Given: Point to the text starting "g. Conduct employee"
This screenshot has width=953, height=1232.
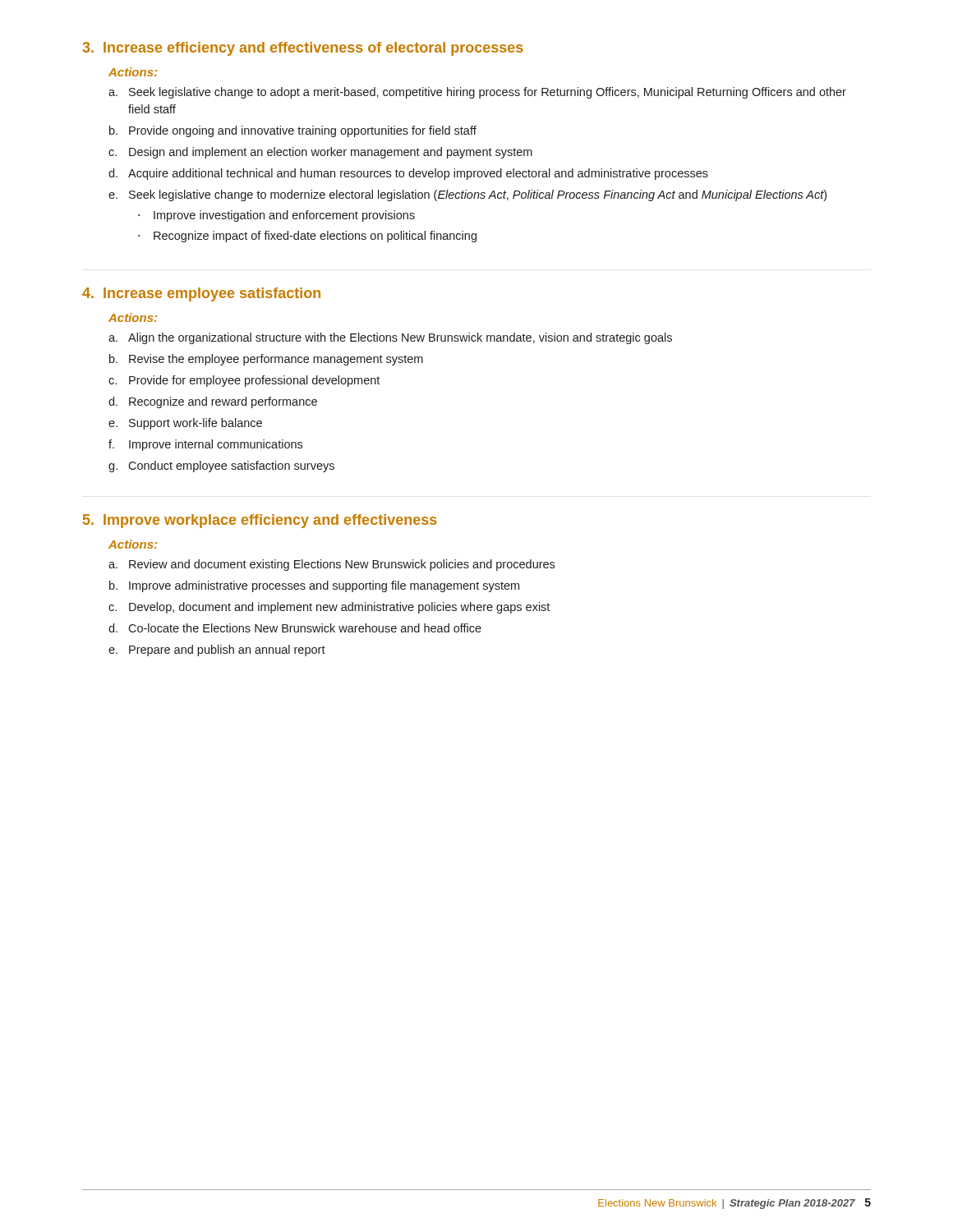Looking at the screenshot, I should (x=221, y=467).
